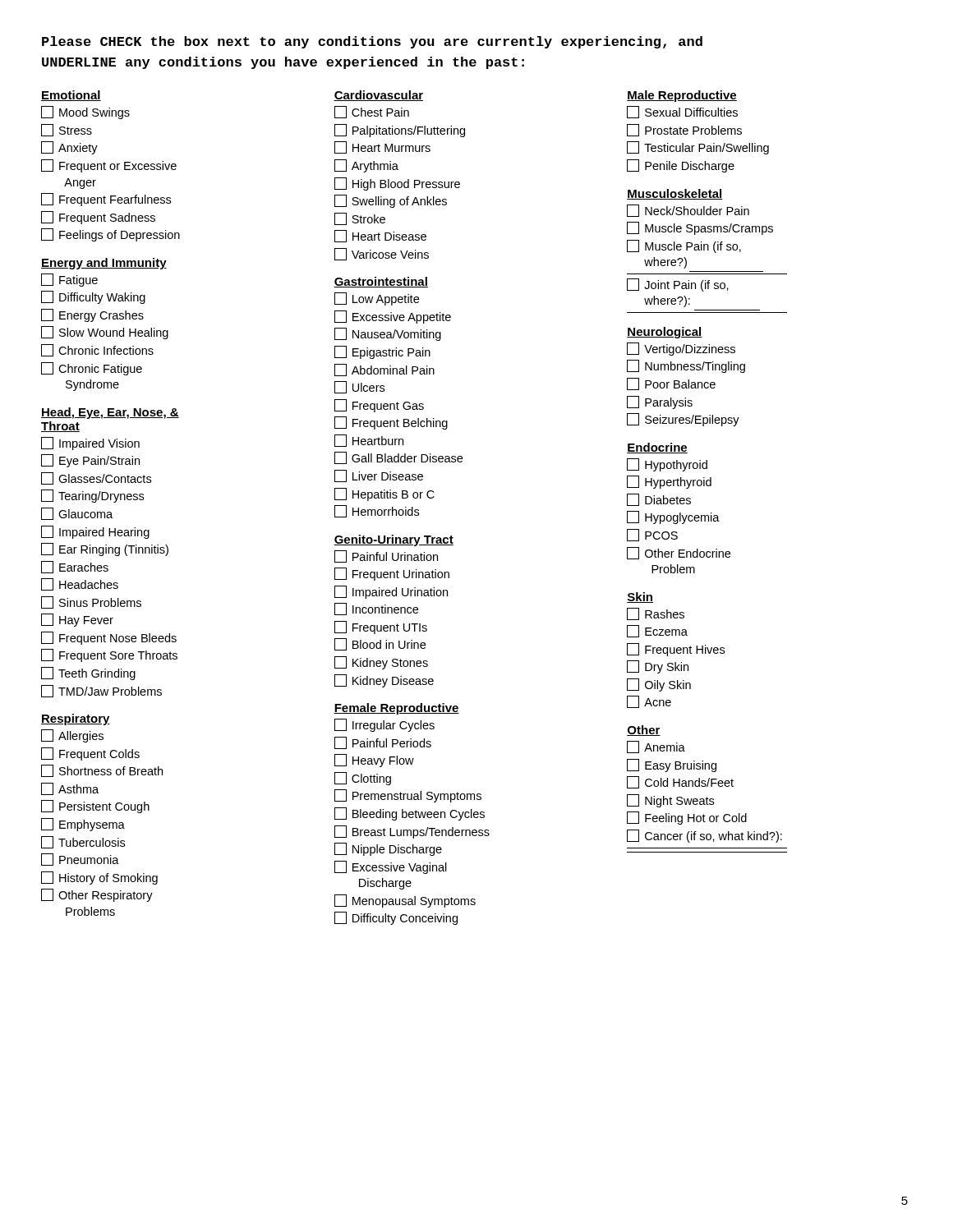The height and width of the screenshot is (1232, 953).
Task: Point to the block starting "Genito-Urinary Tract"
Action: (x=394, y=540)
